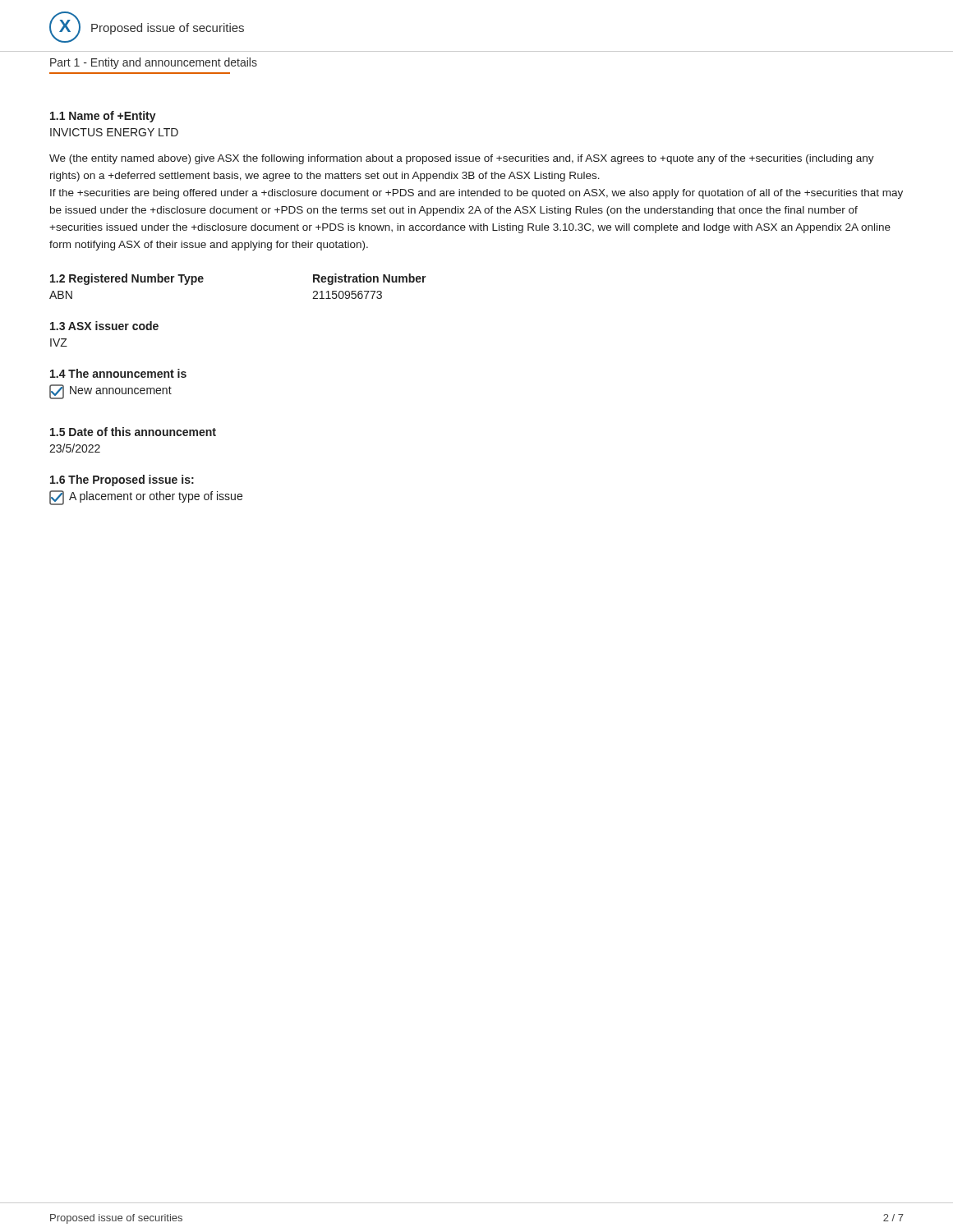Screen dimensions: 1232x953
Task: Locate the region starting "Registration Number"
Action: coord(369,278)
